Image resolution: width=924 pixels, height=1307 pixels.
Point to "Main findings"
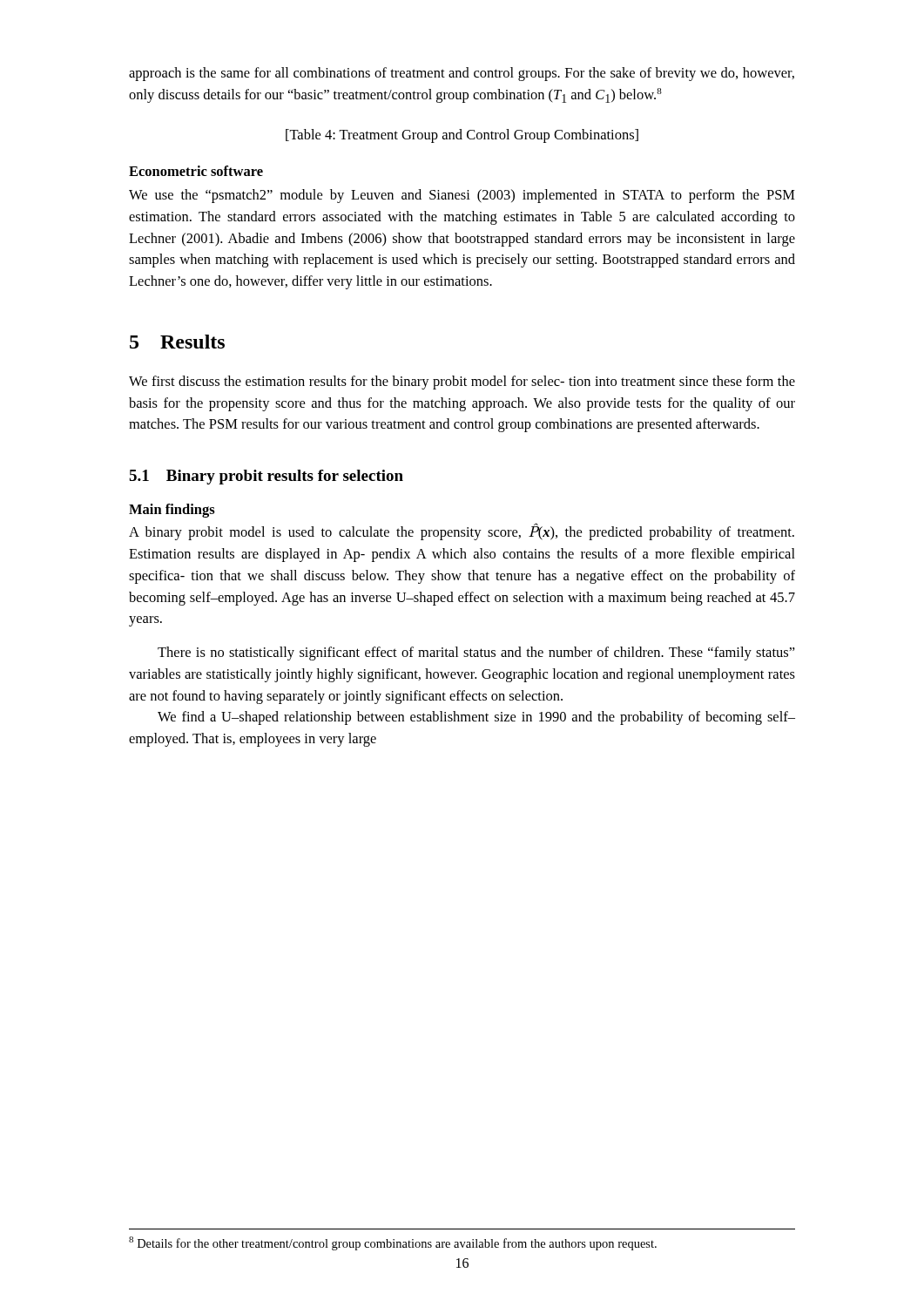[172, 509]
